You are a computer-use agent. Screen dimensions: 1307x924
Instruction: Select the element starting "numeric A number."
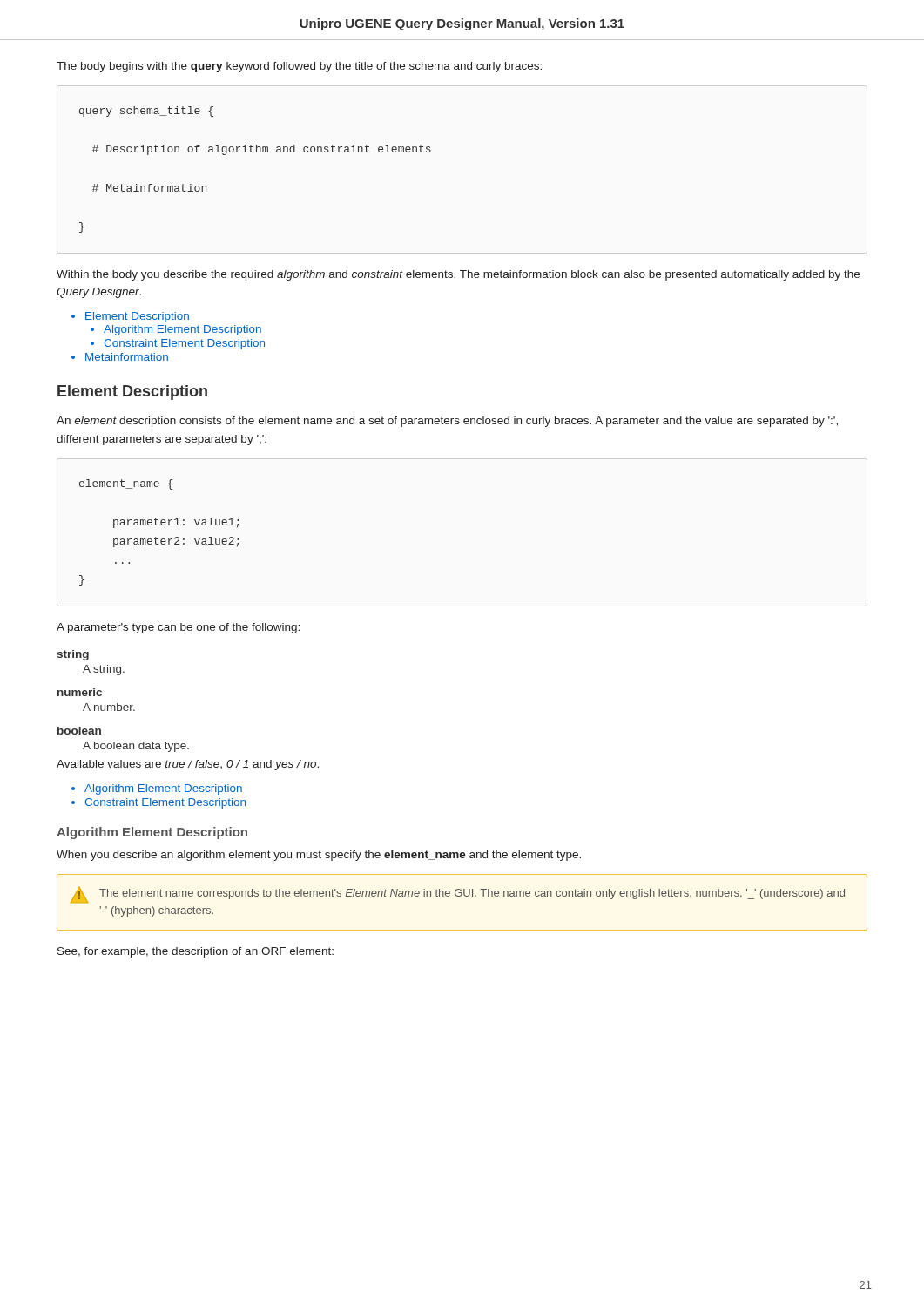pos(80,692)
